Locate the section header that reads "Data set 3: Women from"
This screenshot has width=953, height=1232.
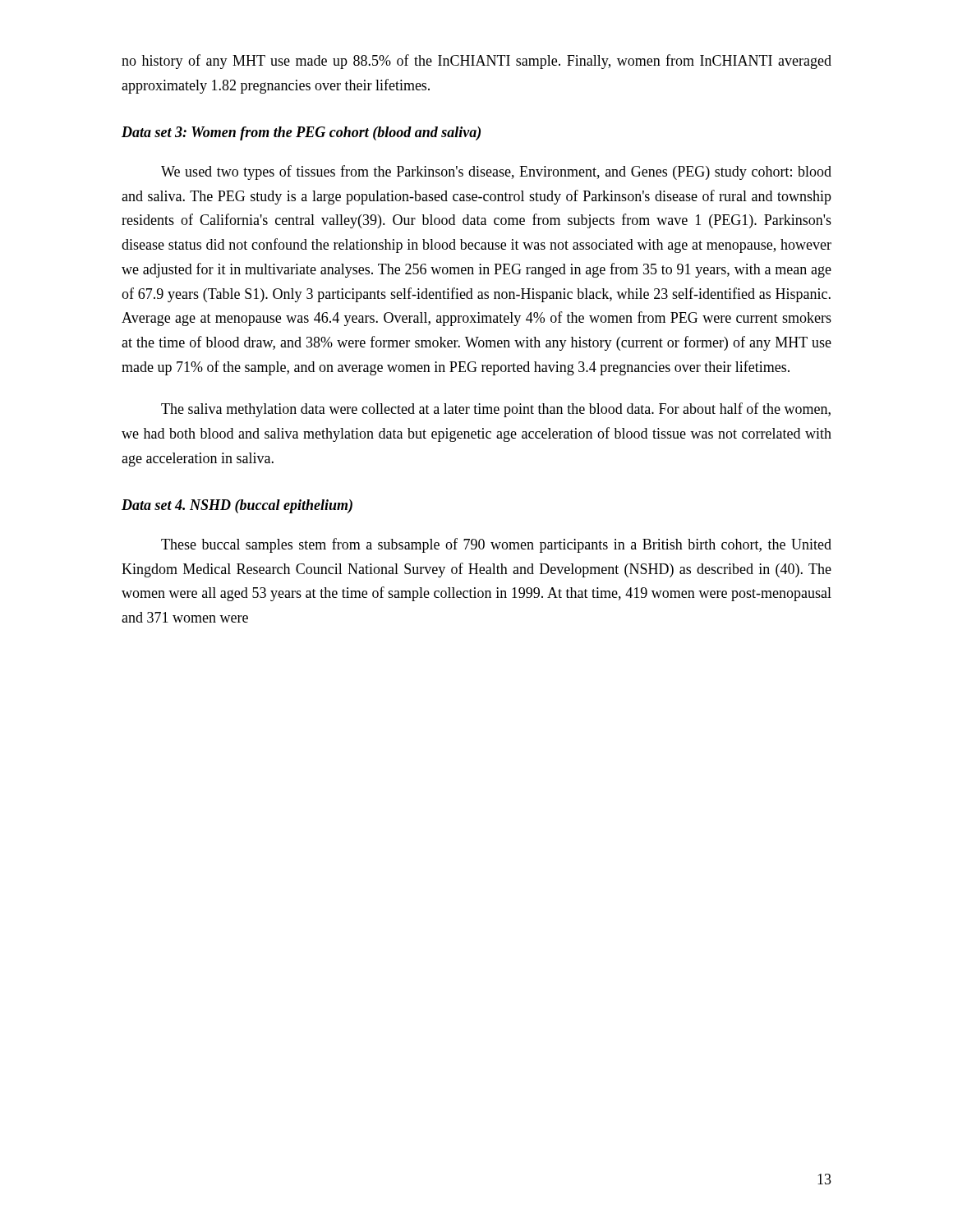(302, 133)
